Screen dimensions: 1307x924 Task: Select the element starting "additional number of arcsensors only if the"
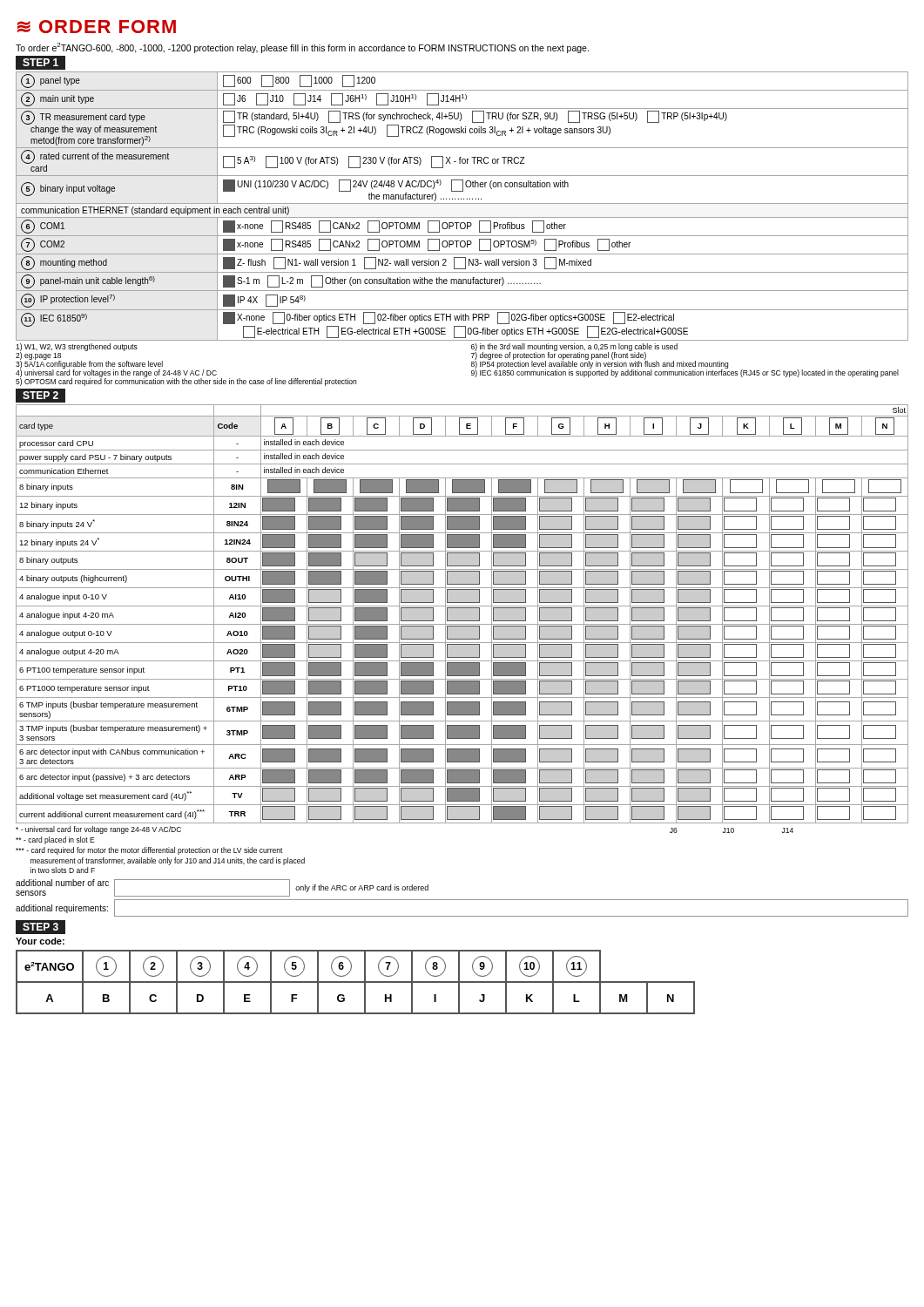pyautogui.click(x=222, y=888)
